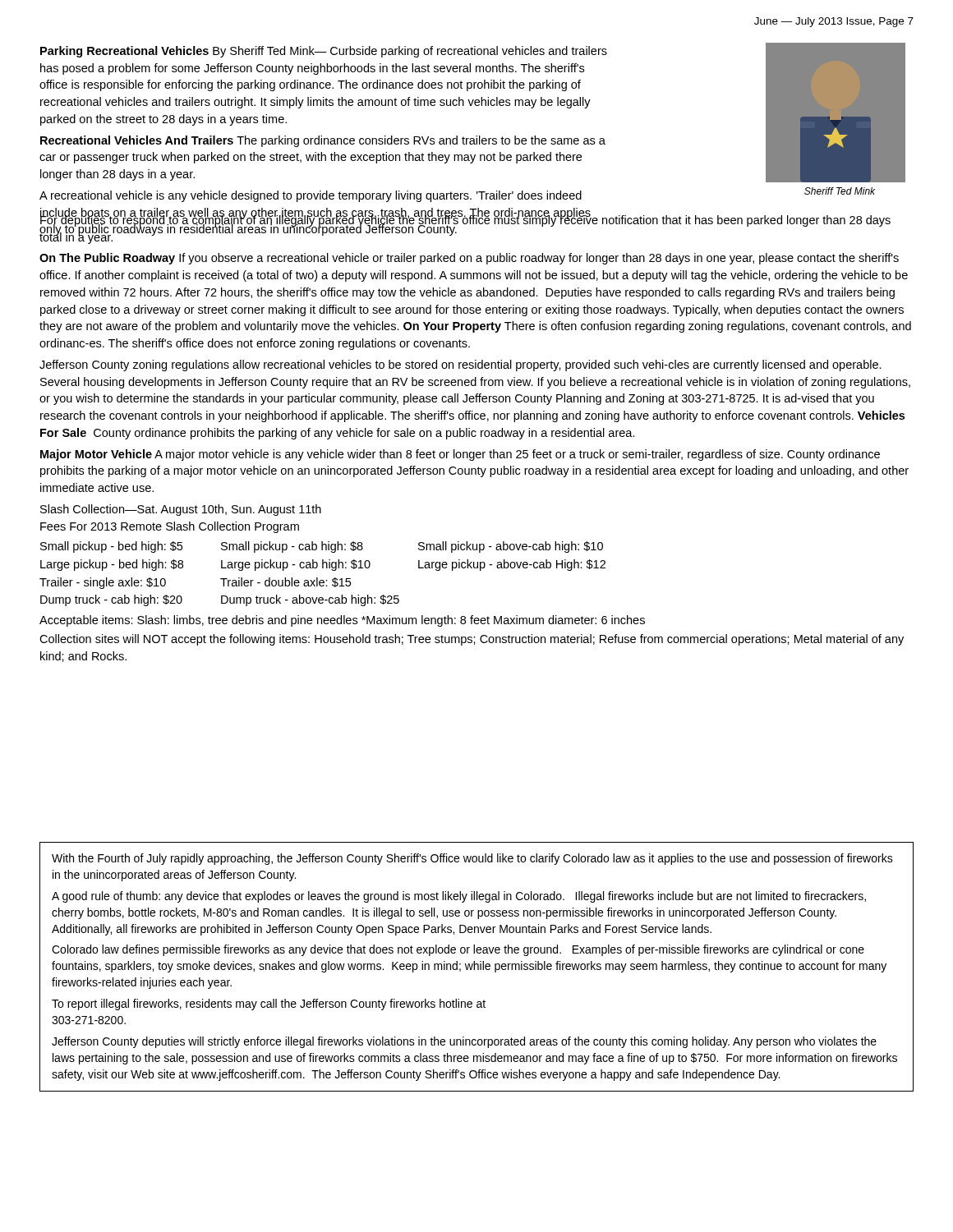Find the block on this page that starts "Trailer - single axle: $10 Trailer -"
Screen dimensions: 1232x953
228,583
